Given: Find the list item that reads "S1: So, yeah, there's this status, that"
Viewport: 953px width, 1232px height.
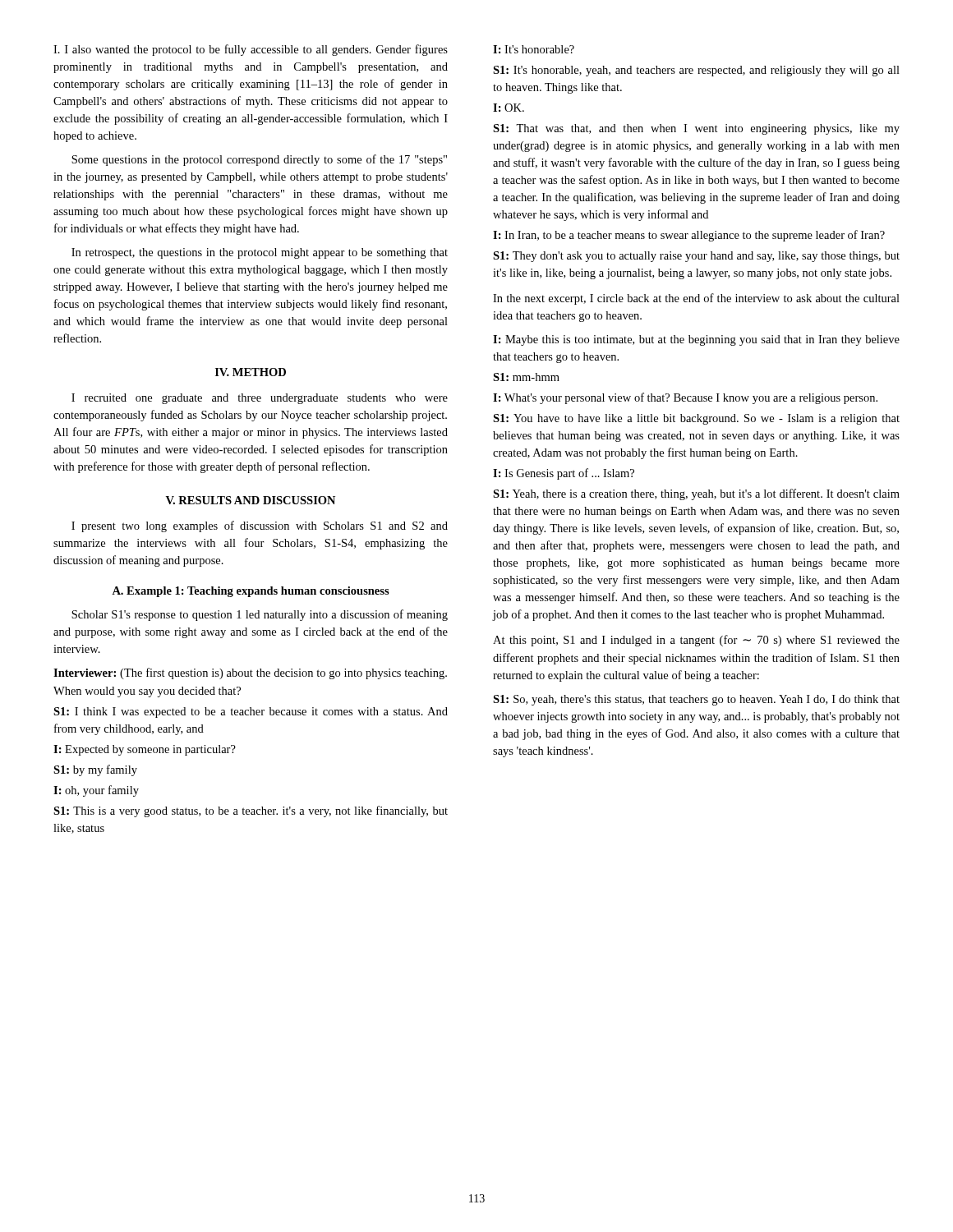Looking at the screenshot, I should (x=696, y=725).
